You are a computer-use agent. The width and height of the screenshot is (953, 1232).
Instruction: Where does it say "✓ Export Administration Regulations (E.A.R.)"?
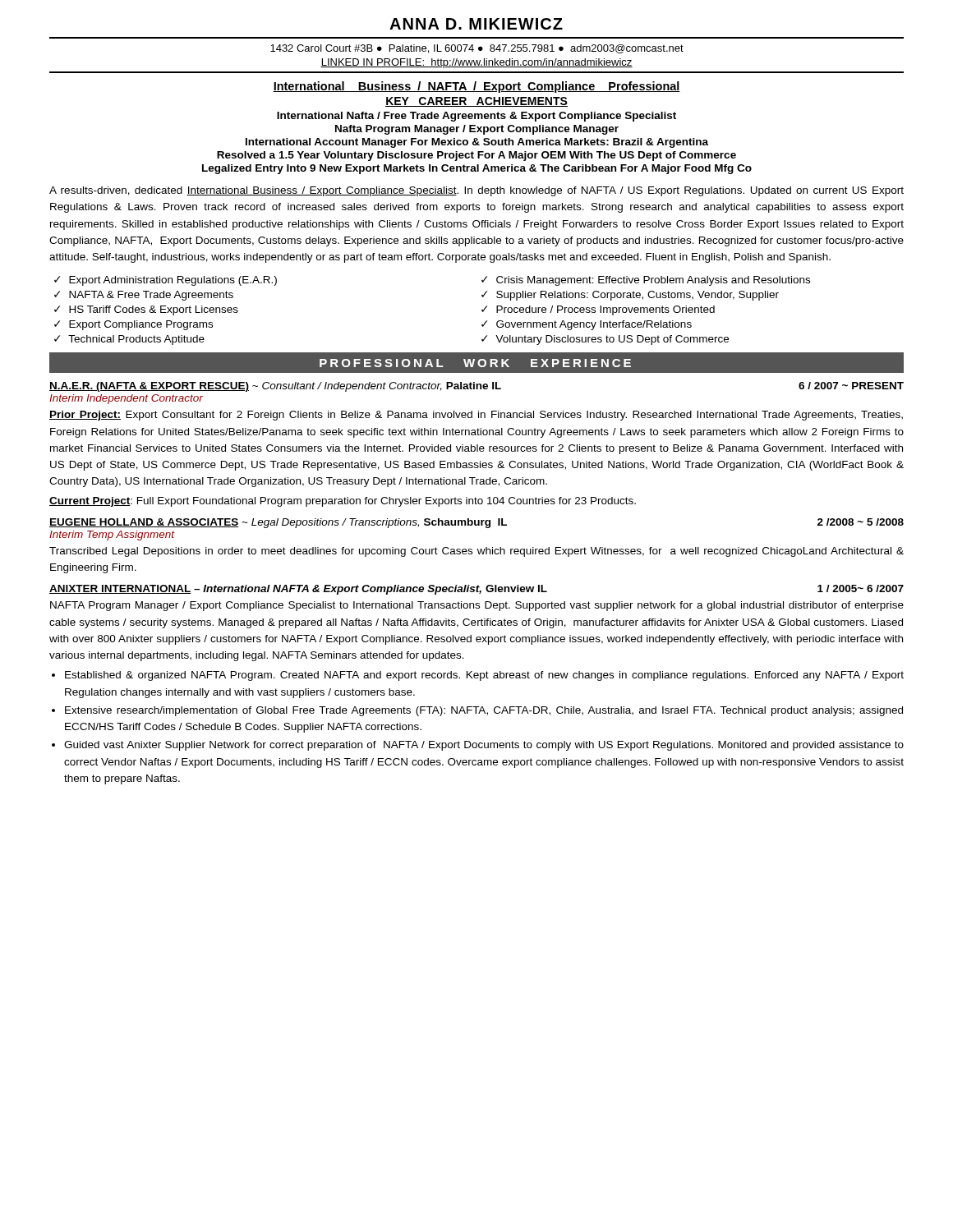pos(165,280)
